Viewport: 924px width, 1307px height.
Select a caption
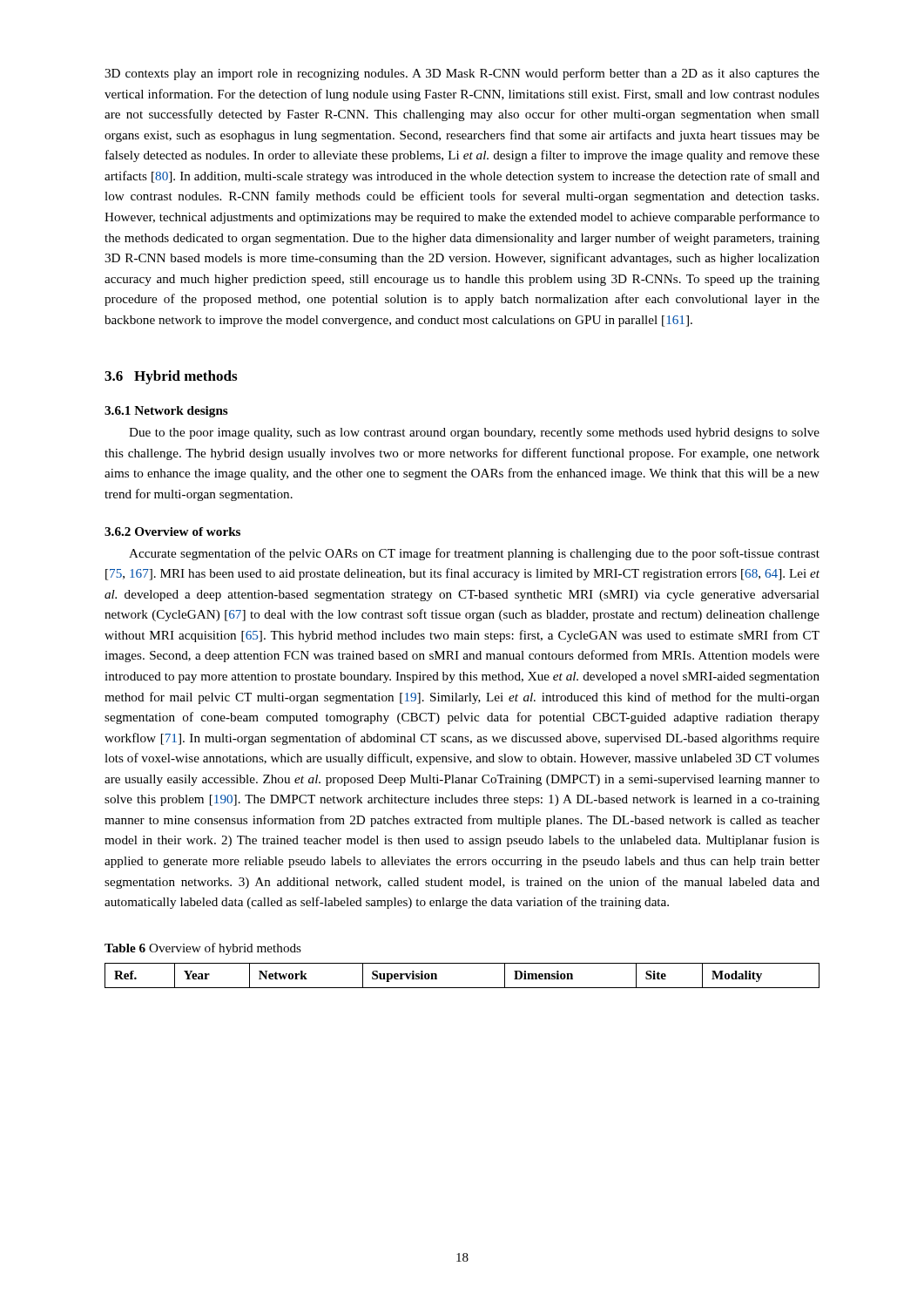[x=203, y=947]
